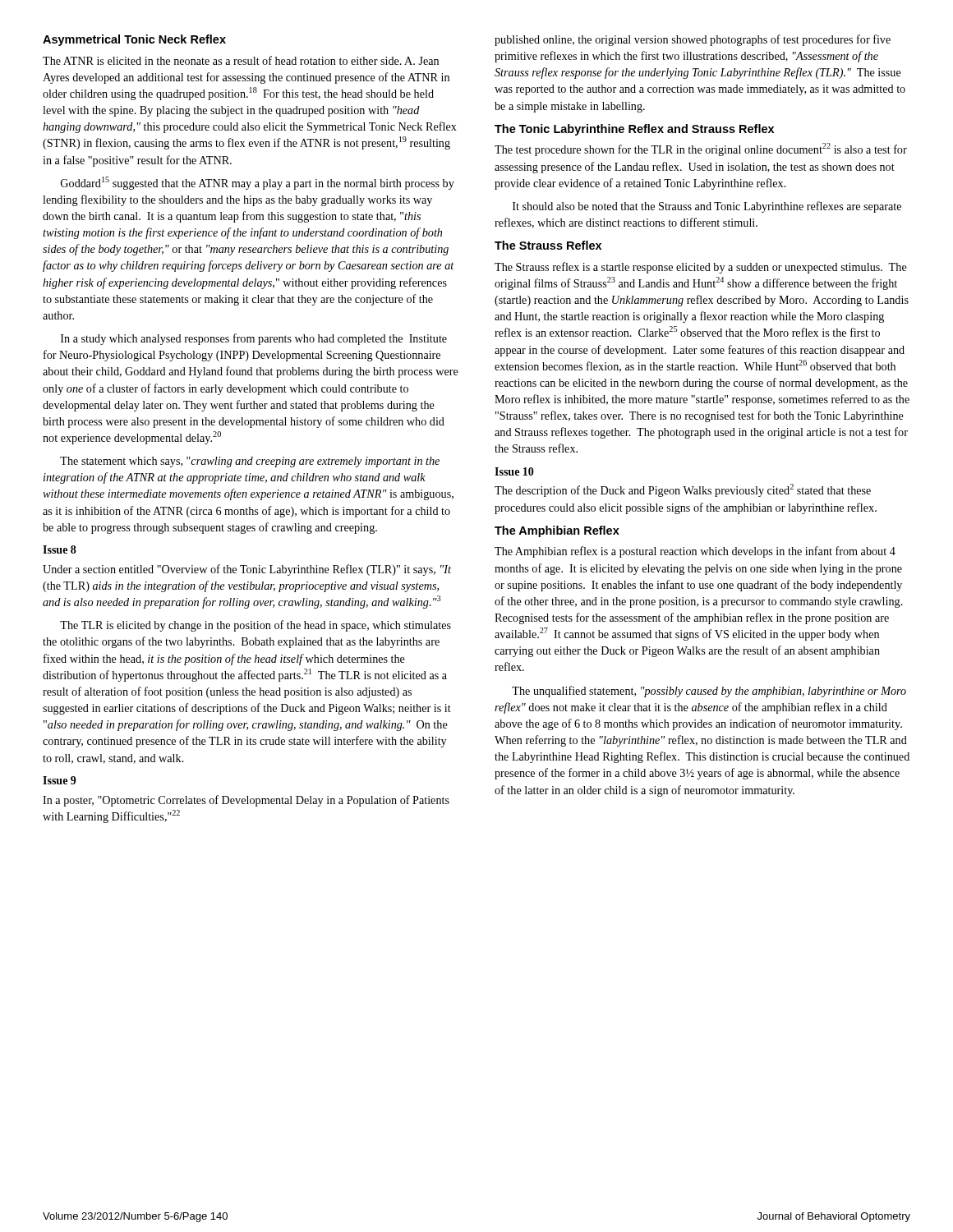The height and width of the screenshot is (1232, 953).
Task: Click the passage that begins "It should also be noted that the Strauss"
Action: click(x=702, y=214)
